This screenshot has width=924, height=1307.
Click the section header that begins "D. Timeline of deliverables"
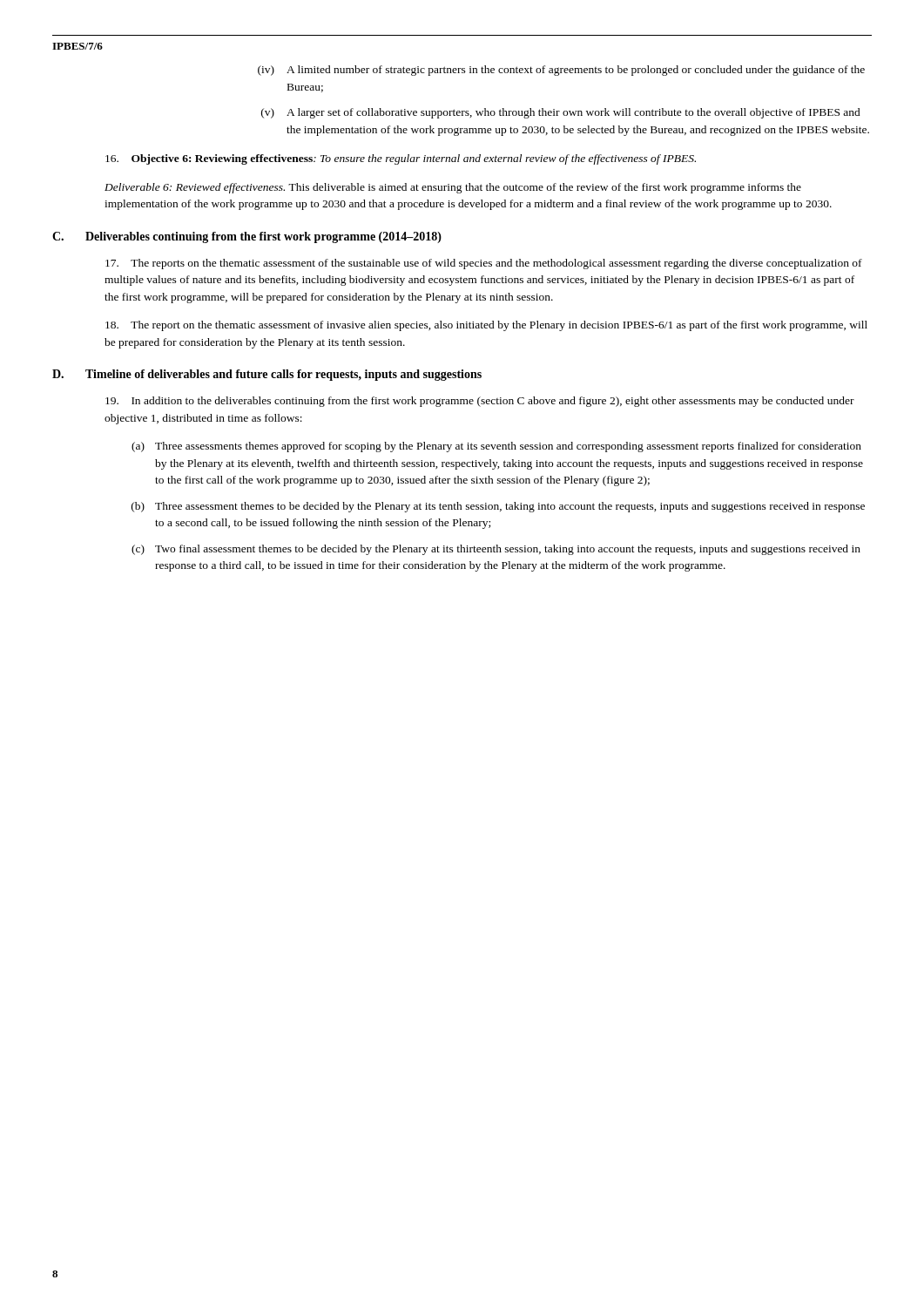pyautogui.click(x=267, y=375)
